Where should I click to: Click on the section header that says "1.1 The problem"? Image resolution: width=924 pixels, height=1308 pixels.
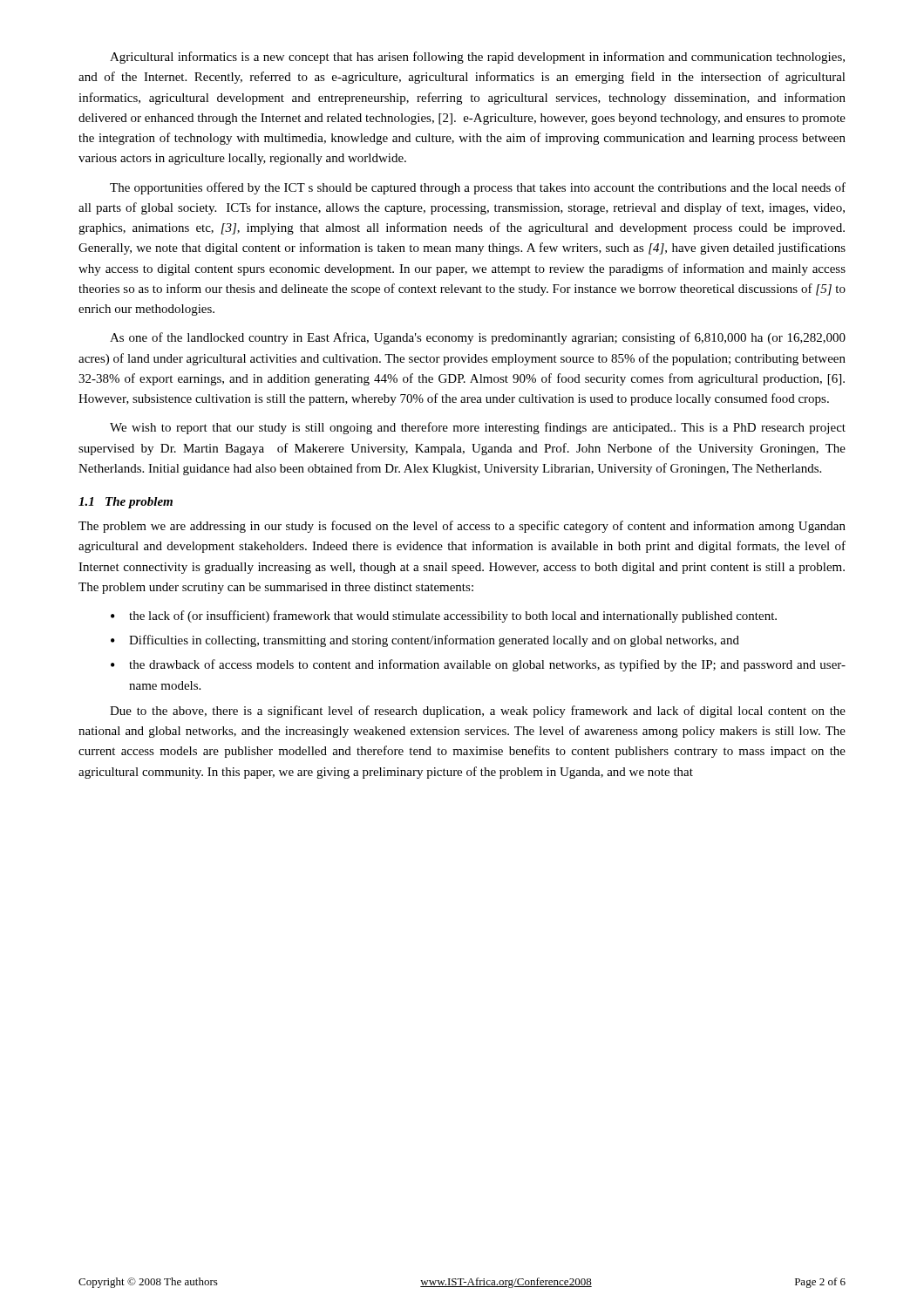click(x=126, y=501)
